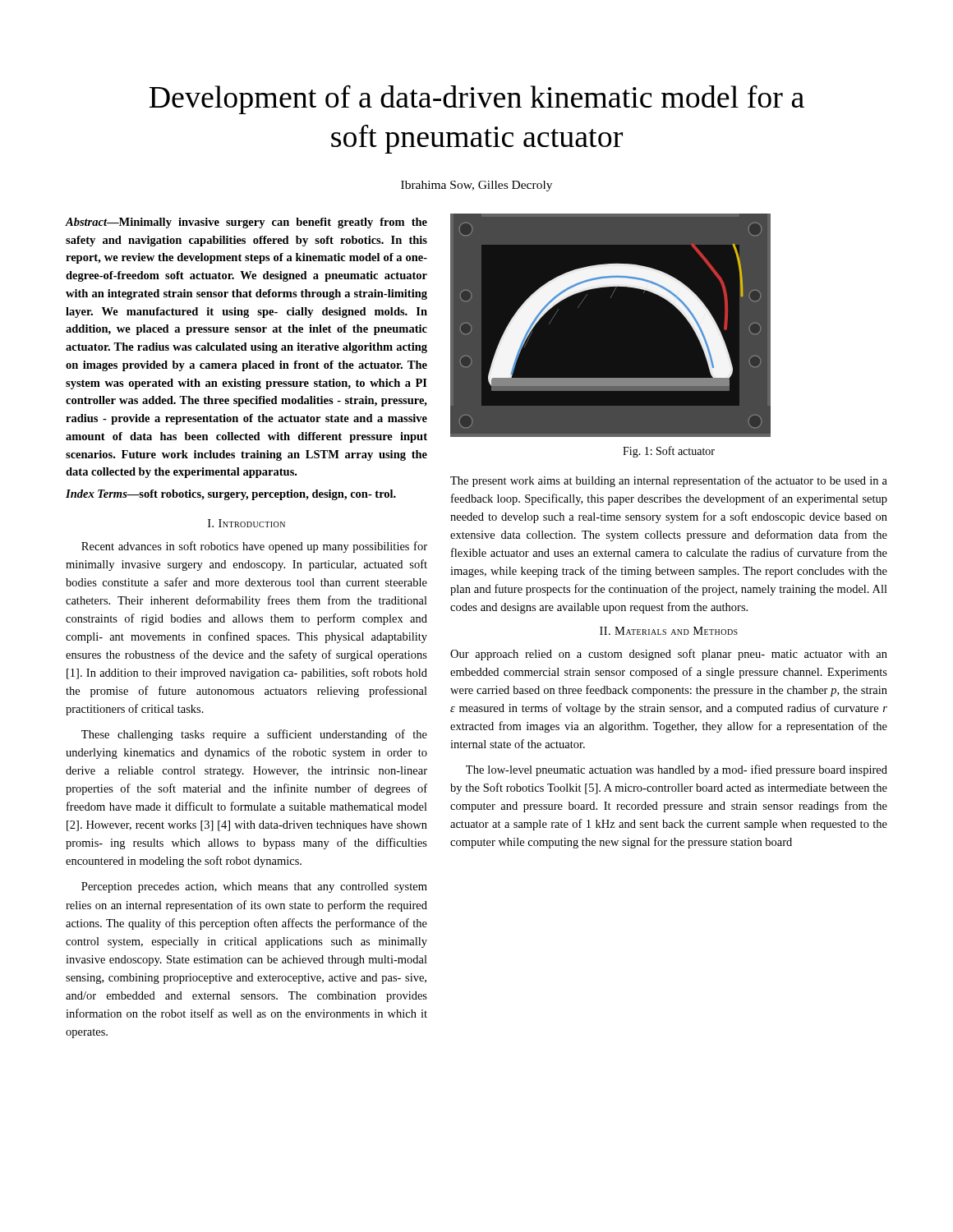Navigate to the text starting "Ibrahima Sow, Gilles Decroly"
This screenshot has width=953, height=1232.
click(x=476, y=184)
